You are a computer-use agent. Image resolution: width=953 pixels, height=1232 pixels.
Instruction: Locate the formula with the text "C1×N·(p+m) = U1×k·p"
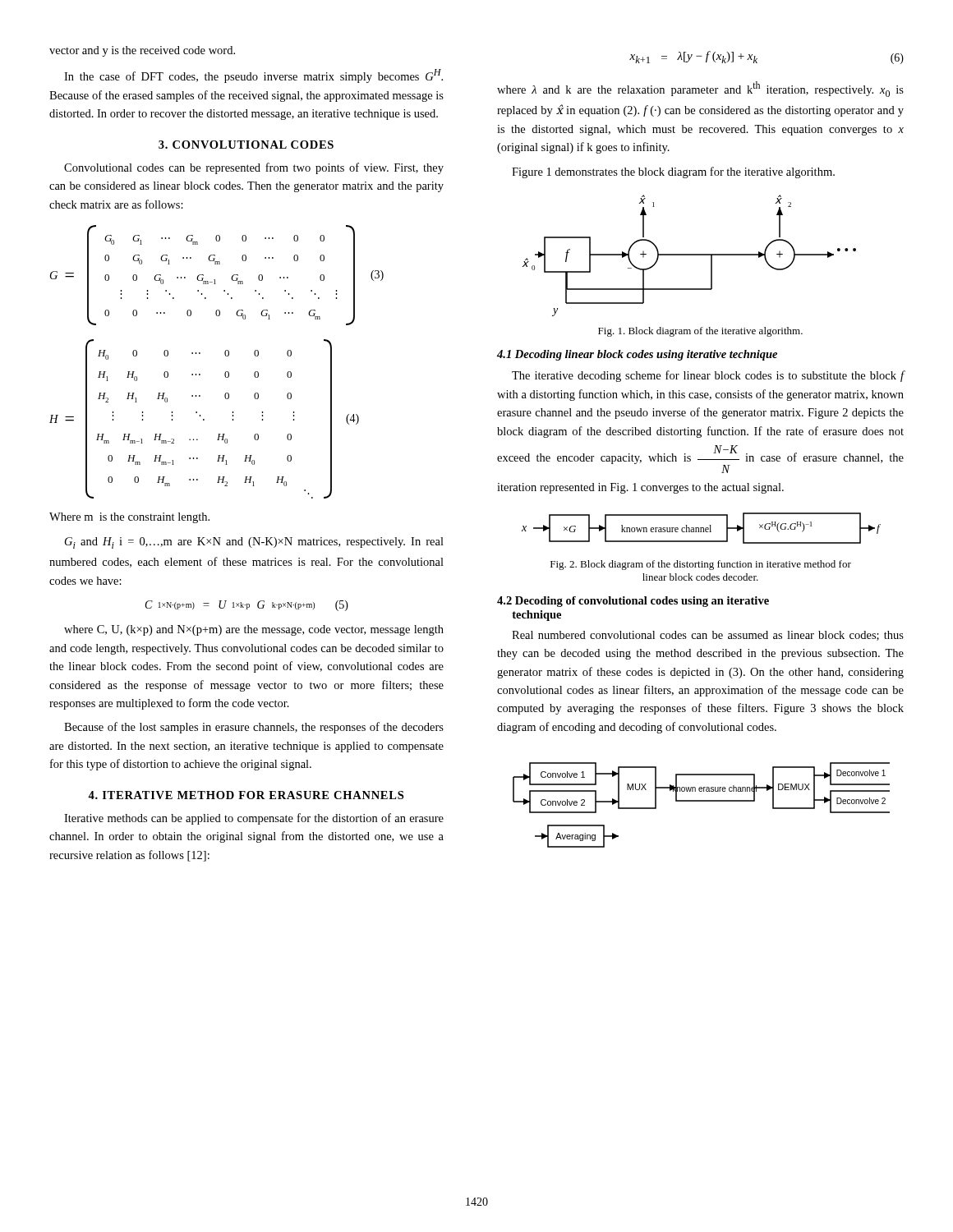click(x=246, y=605)
